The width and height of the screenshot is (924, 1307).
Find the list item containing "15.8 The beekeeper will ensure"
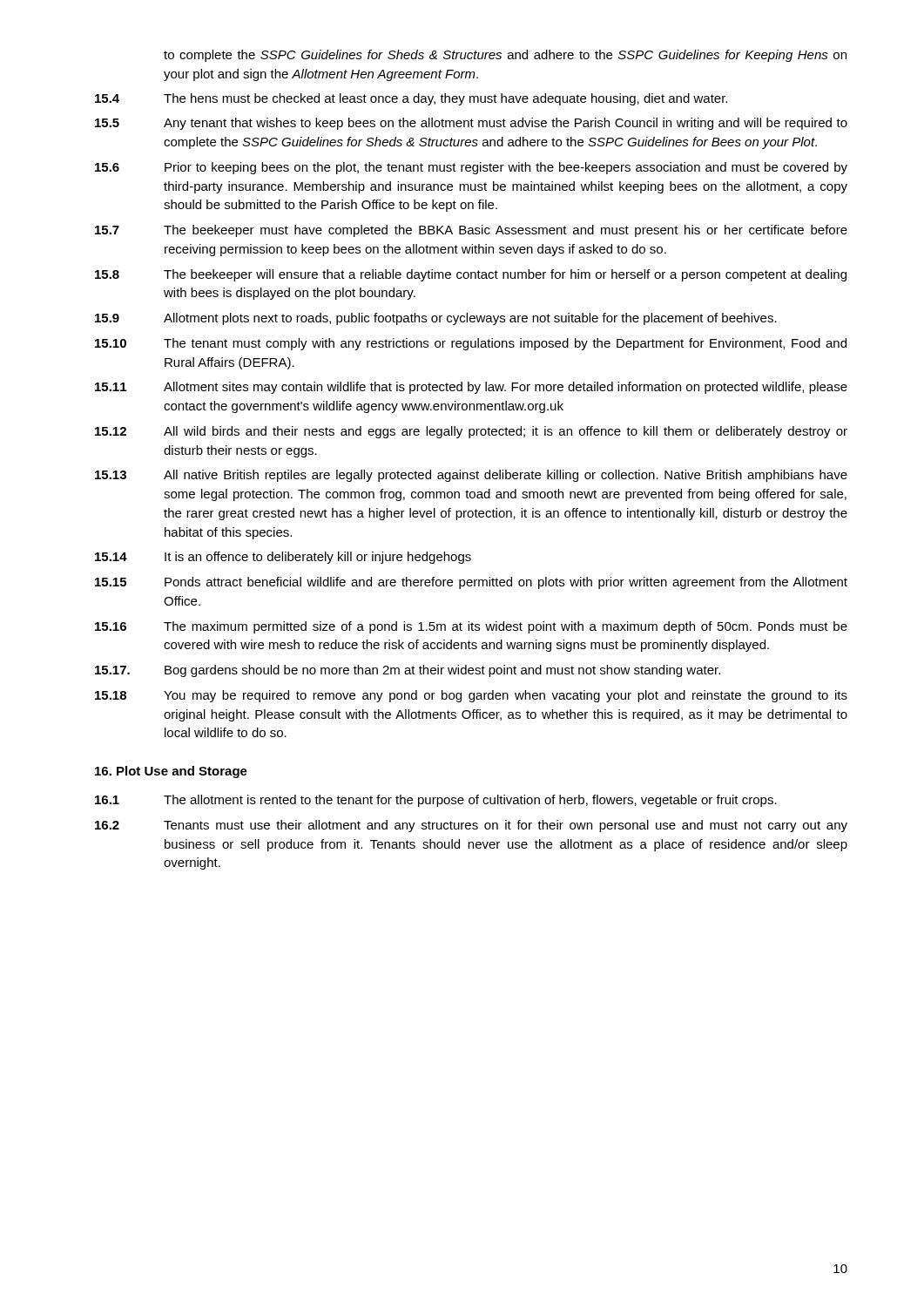coord(471,283)
